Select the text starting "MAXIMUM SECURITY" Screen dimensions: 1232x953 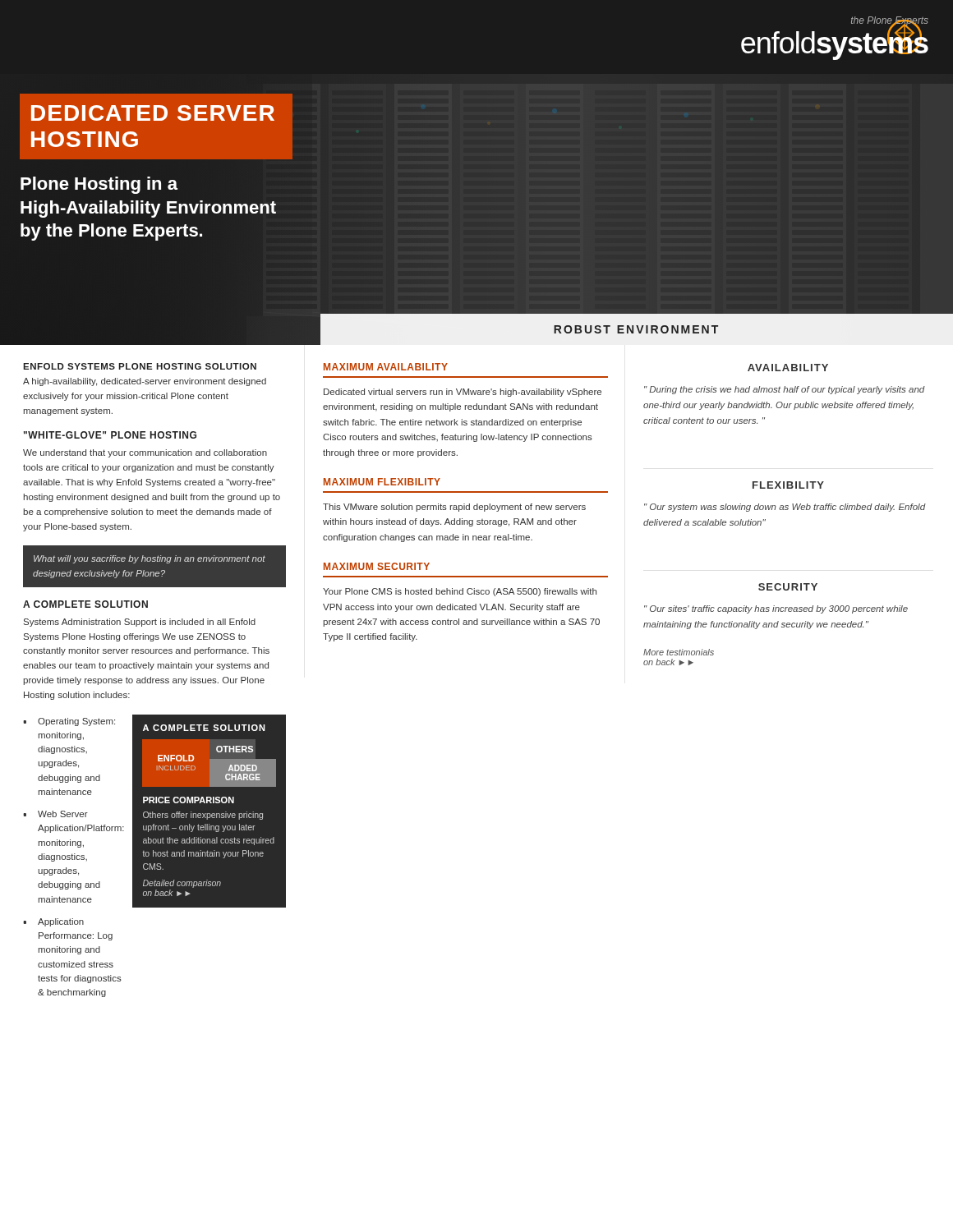click(377, 567)
